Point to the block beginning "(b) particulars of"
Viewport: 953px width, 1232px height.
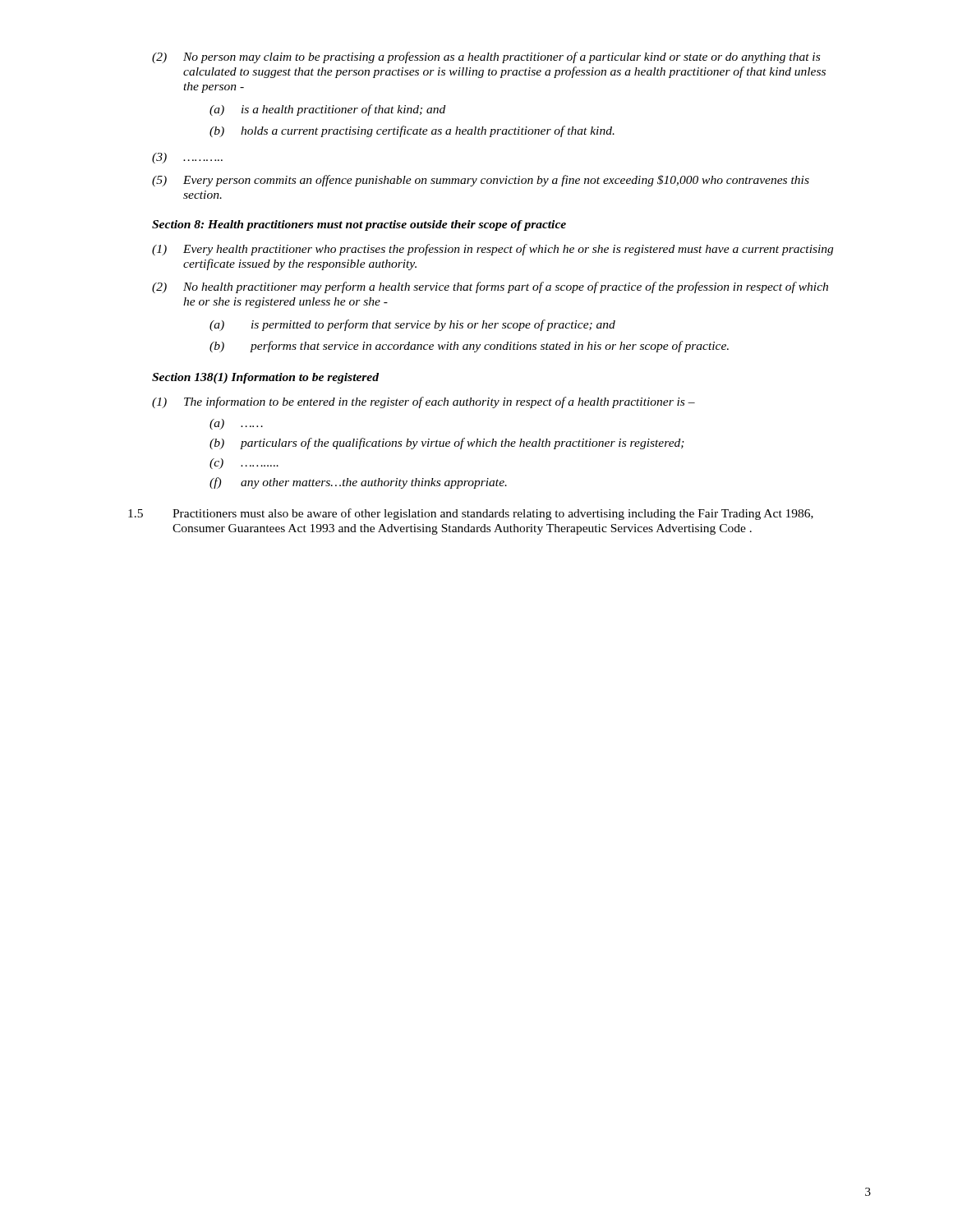pyautogui.click(x=526, y=443)
